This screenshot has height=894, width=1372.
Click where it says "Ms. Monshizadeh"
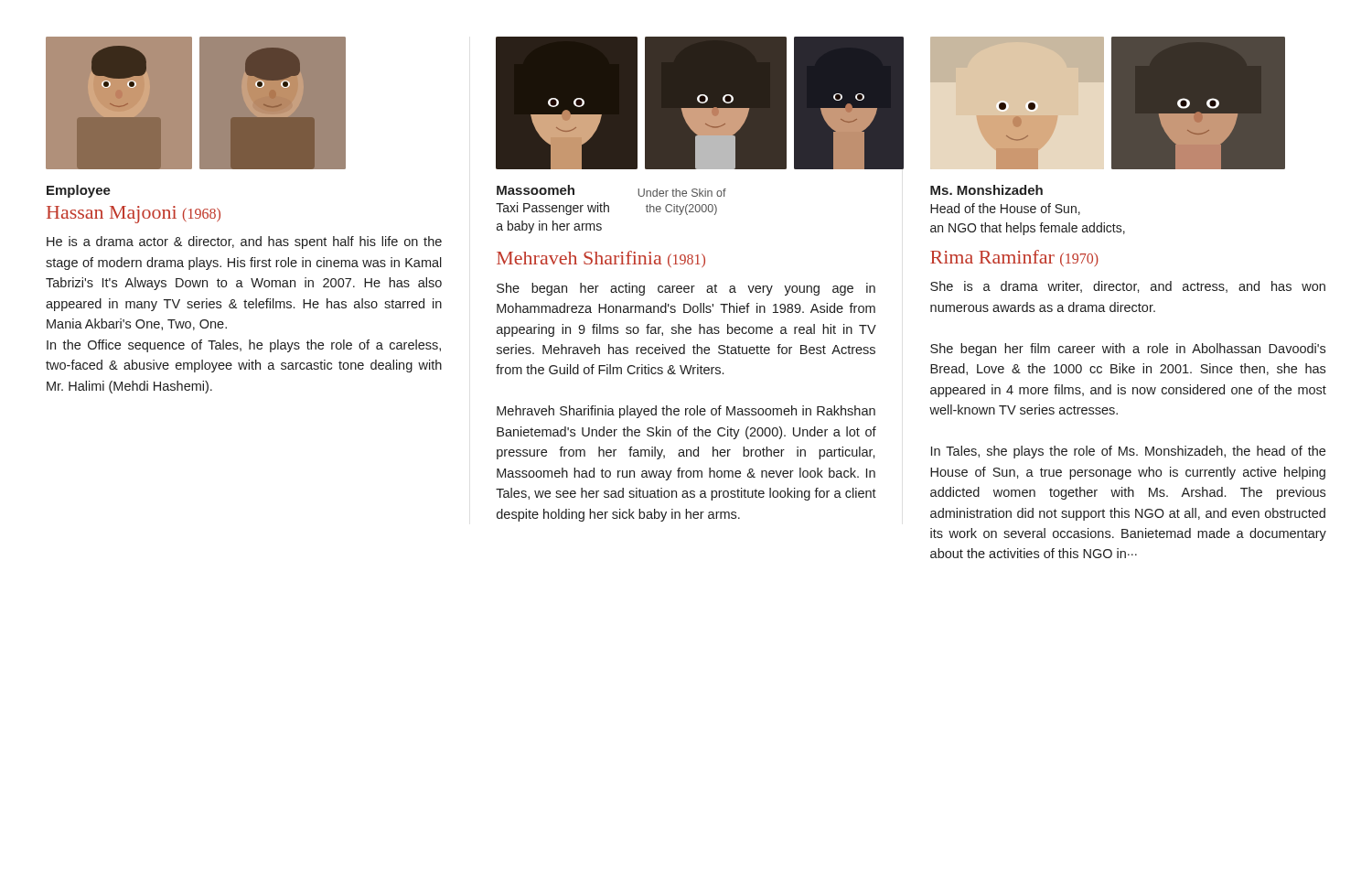coord(987,190)
